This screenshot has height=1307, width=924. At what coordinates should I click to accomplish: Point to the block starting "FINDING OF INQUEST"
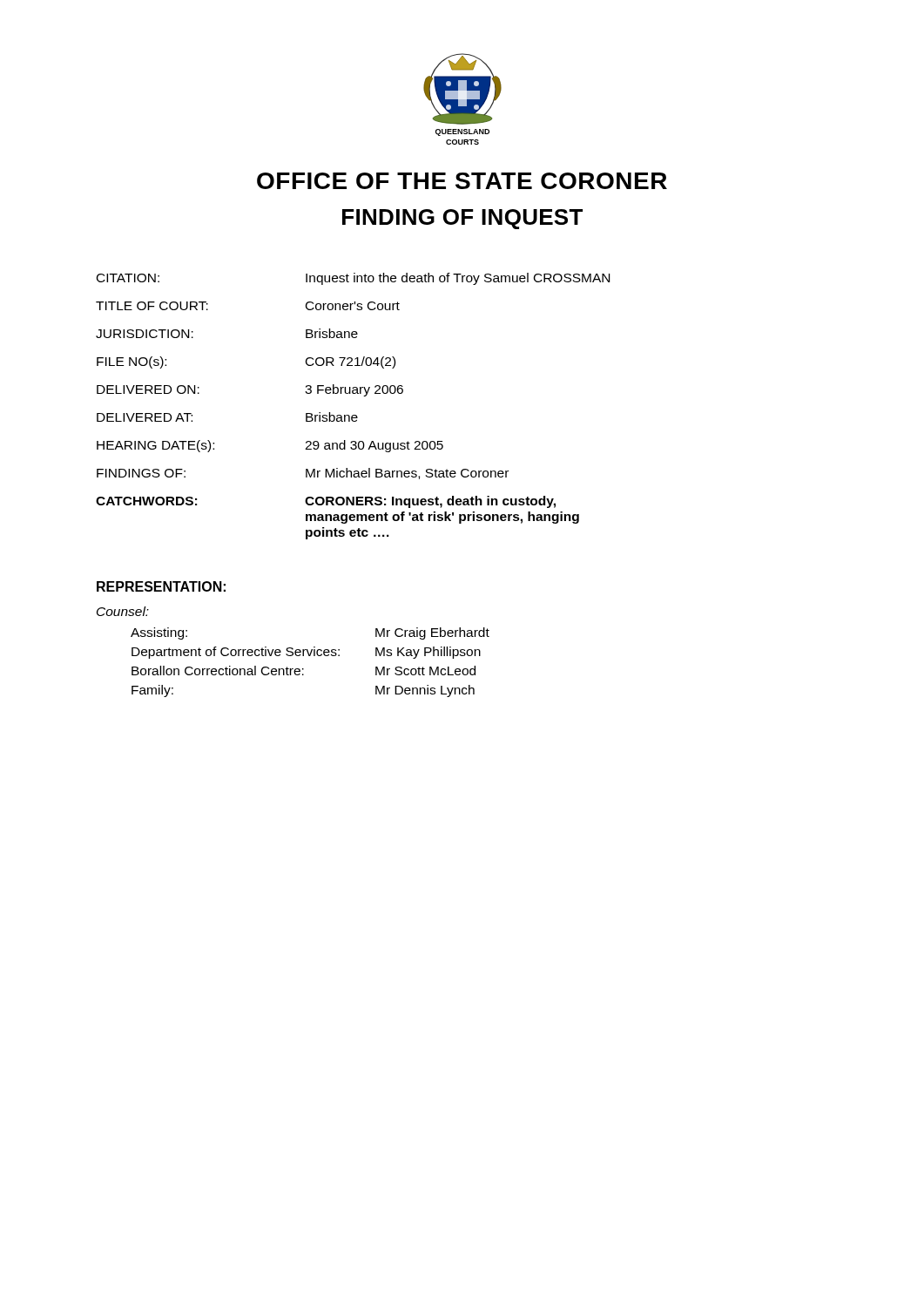462,217
